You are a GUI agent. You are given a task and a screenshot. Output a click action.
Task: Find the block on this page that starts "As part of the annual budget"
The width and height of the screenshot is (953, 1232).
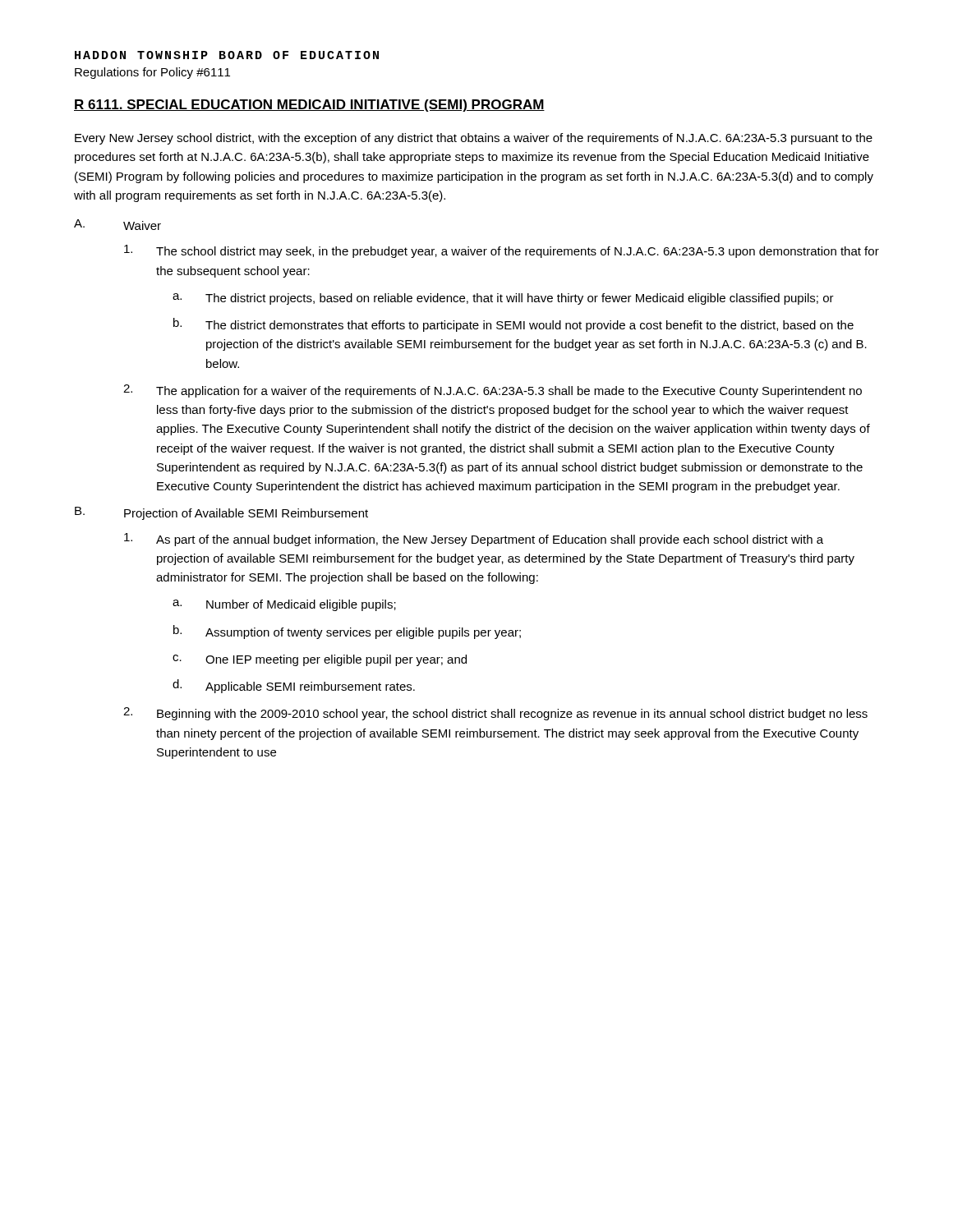point(501,558)
